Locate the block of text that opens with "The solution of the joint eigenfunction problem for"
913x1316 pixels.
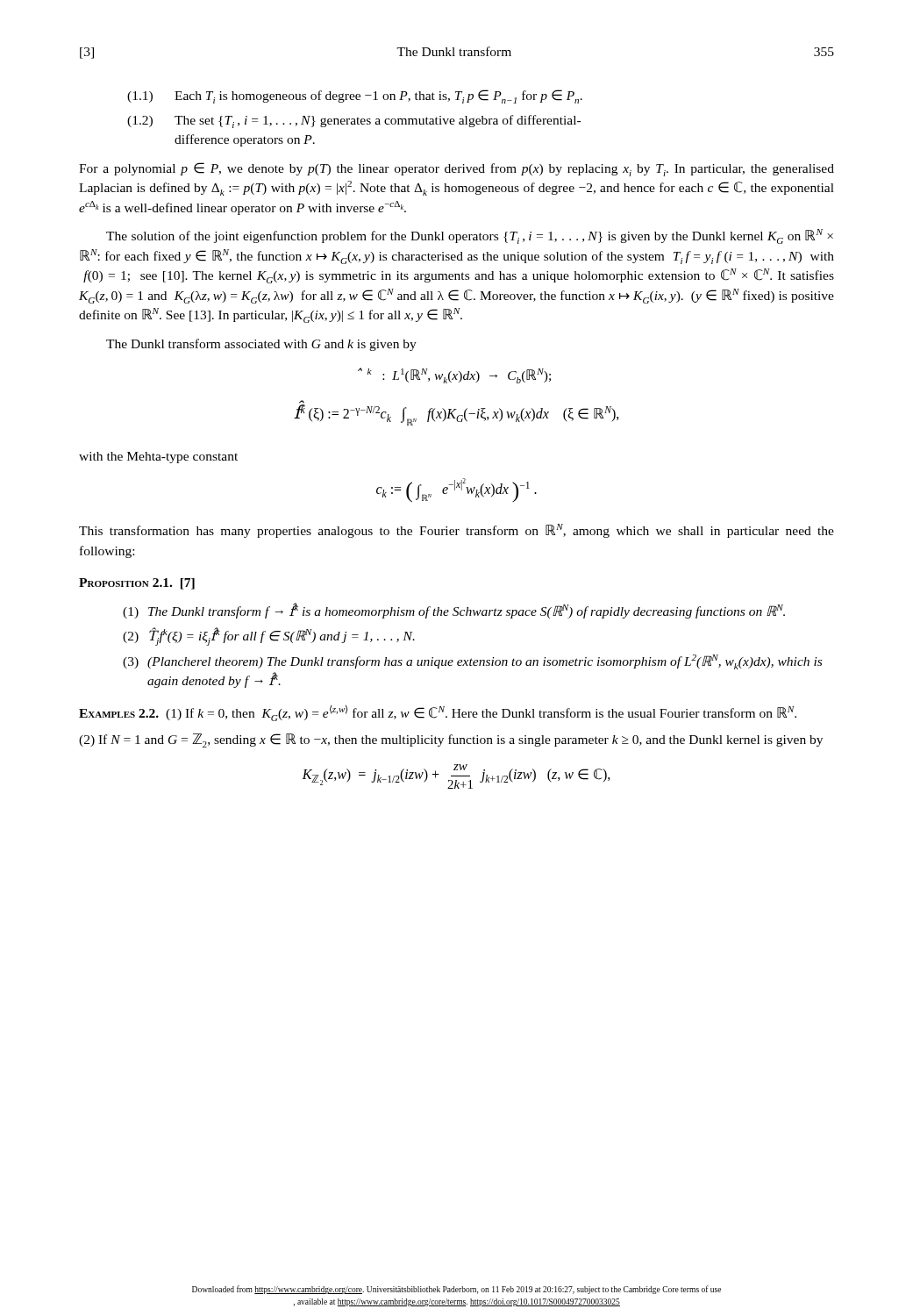point(456,276)
